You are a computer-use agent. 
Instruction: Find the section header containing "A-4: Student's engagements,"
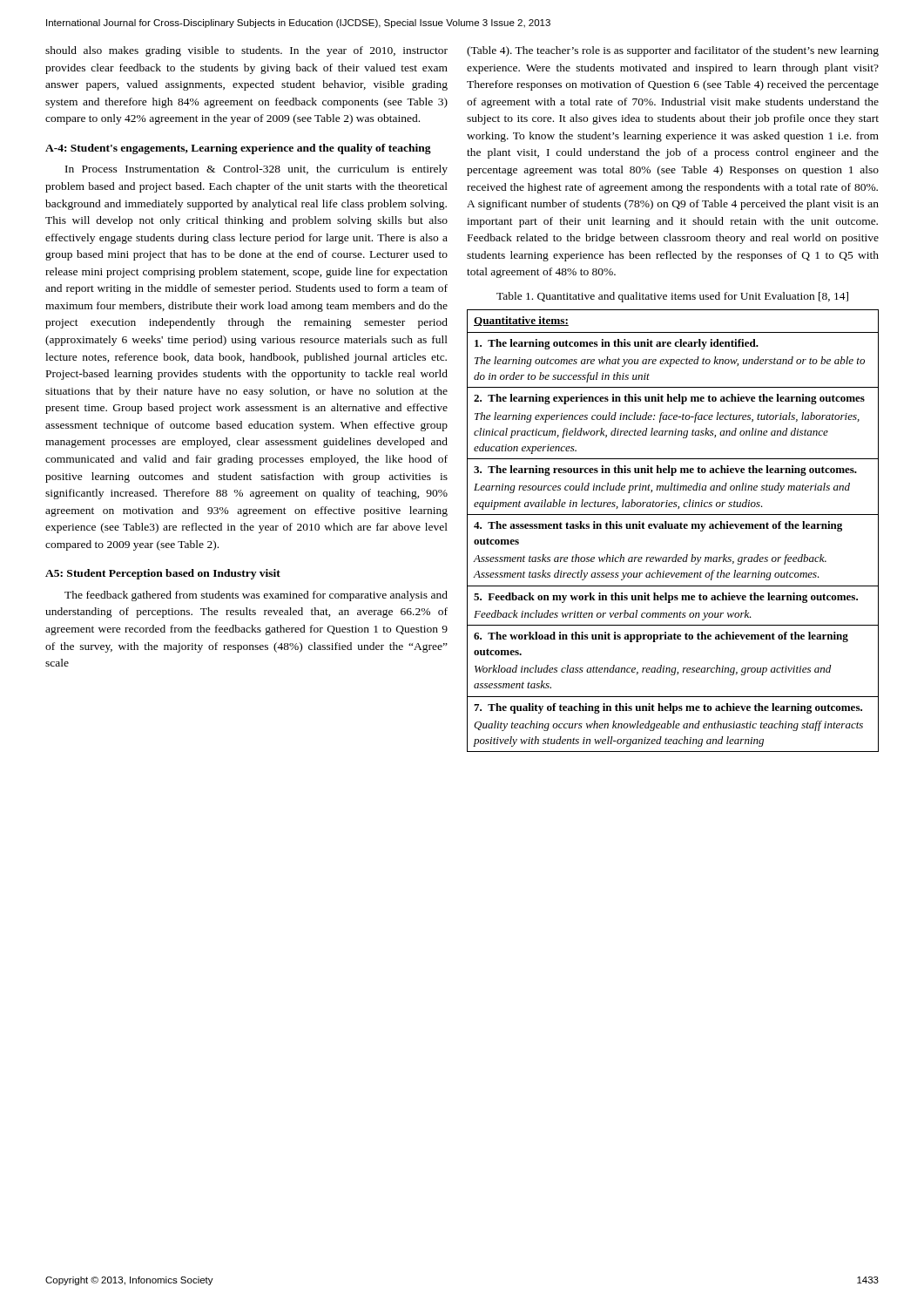click(238, 148)
